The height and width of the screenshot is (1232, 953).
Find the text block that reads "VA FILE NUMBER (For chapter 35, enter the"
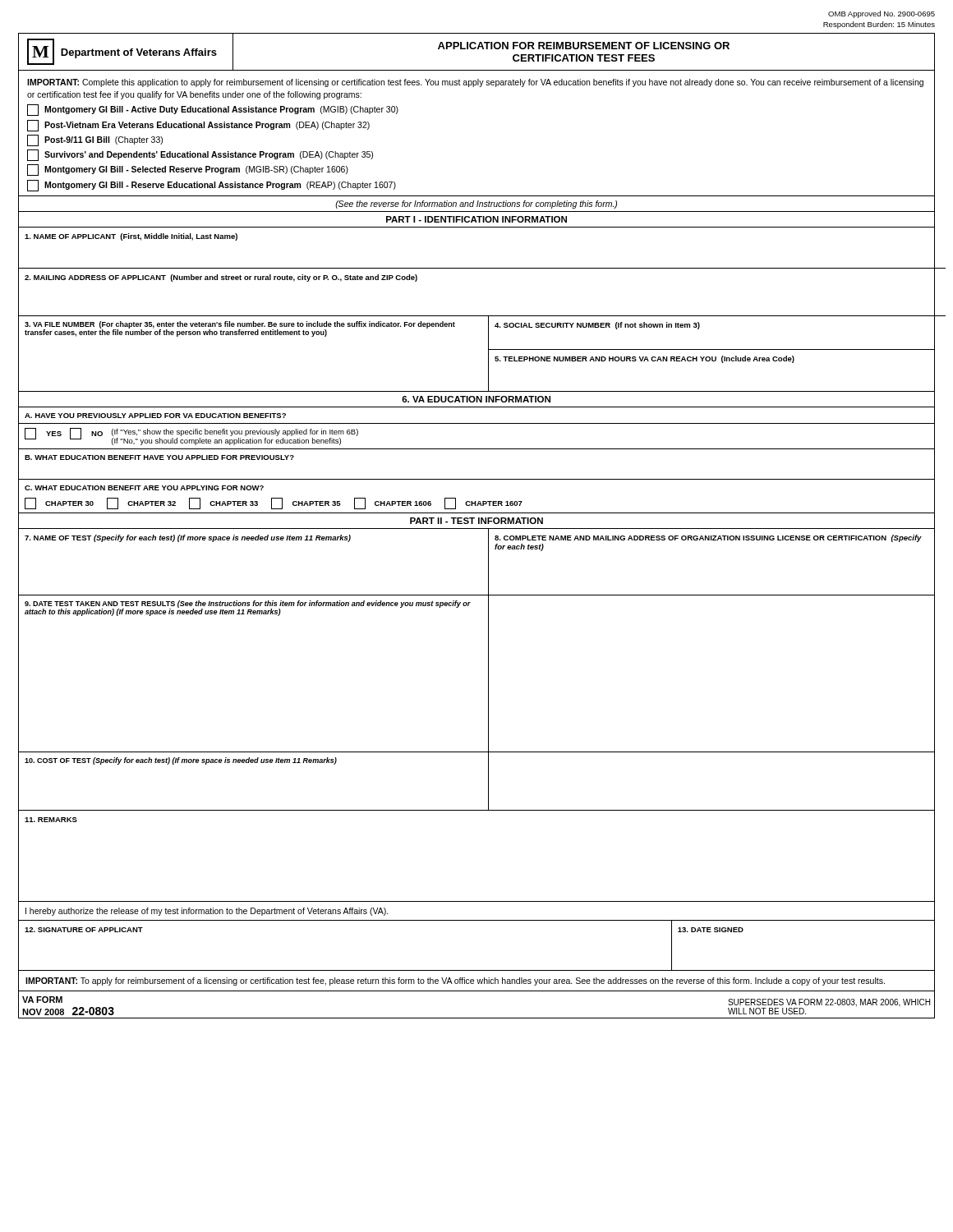click(x=240, y=328)
